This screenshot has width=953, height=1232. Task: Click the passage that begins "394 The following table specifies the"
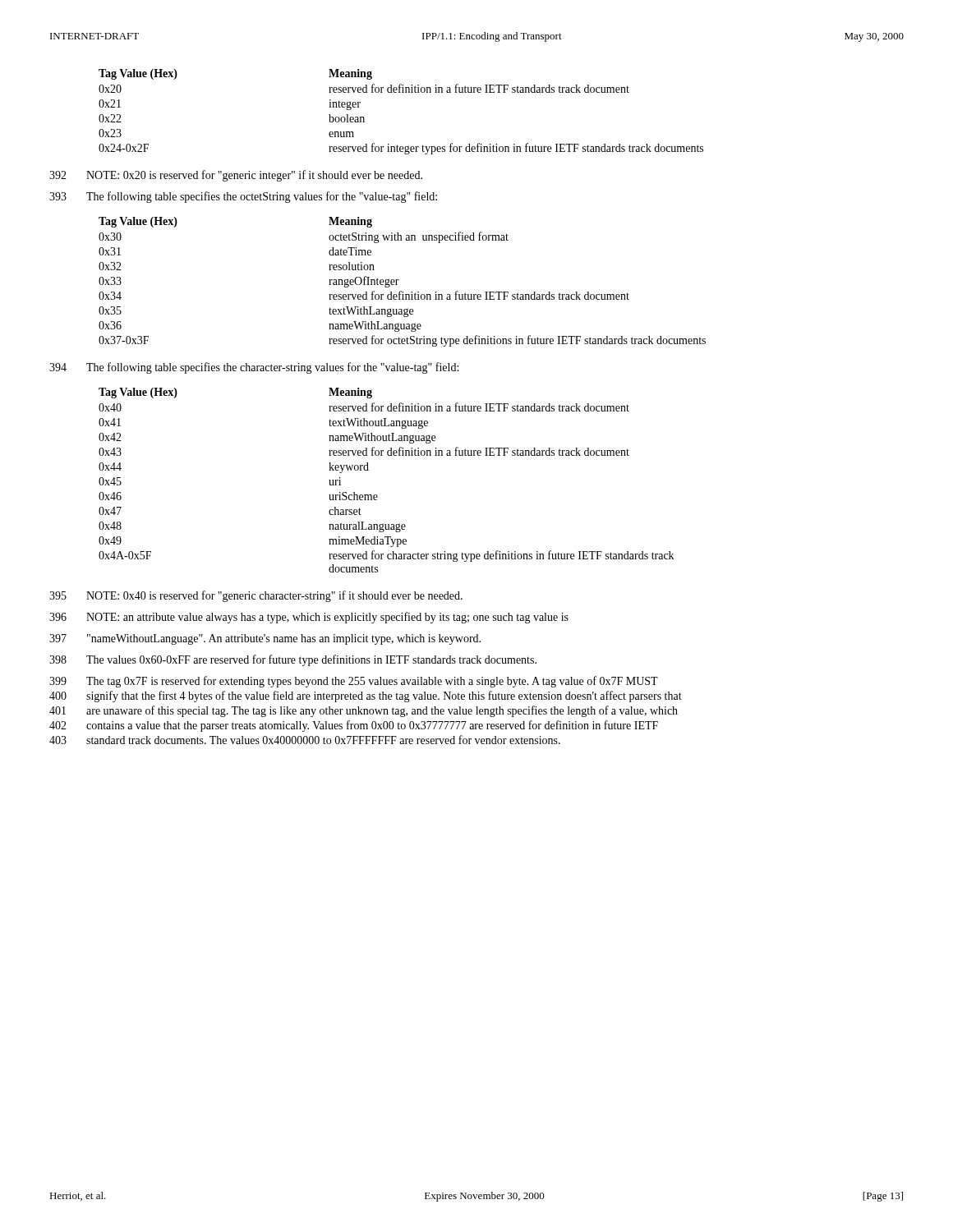coord(254,368)
